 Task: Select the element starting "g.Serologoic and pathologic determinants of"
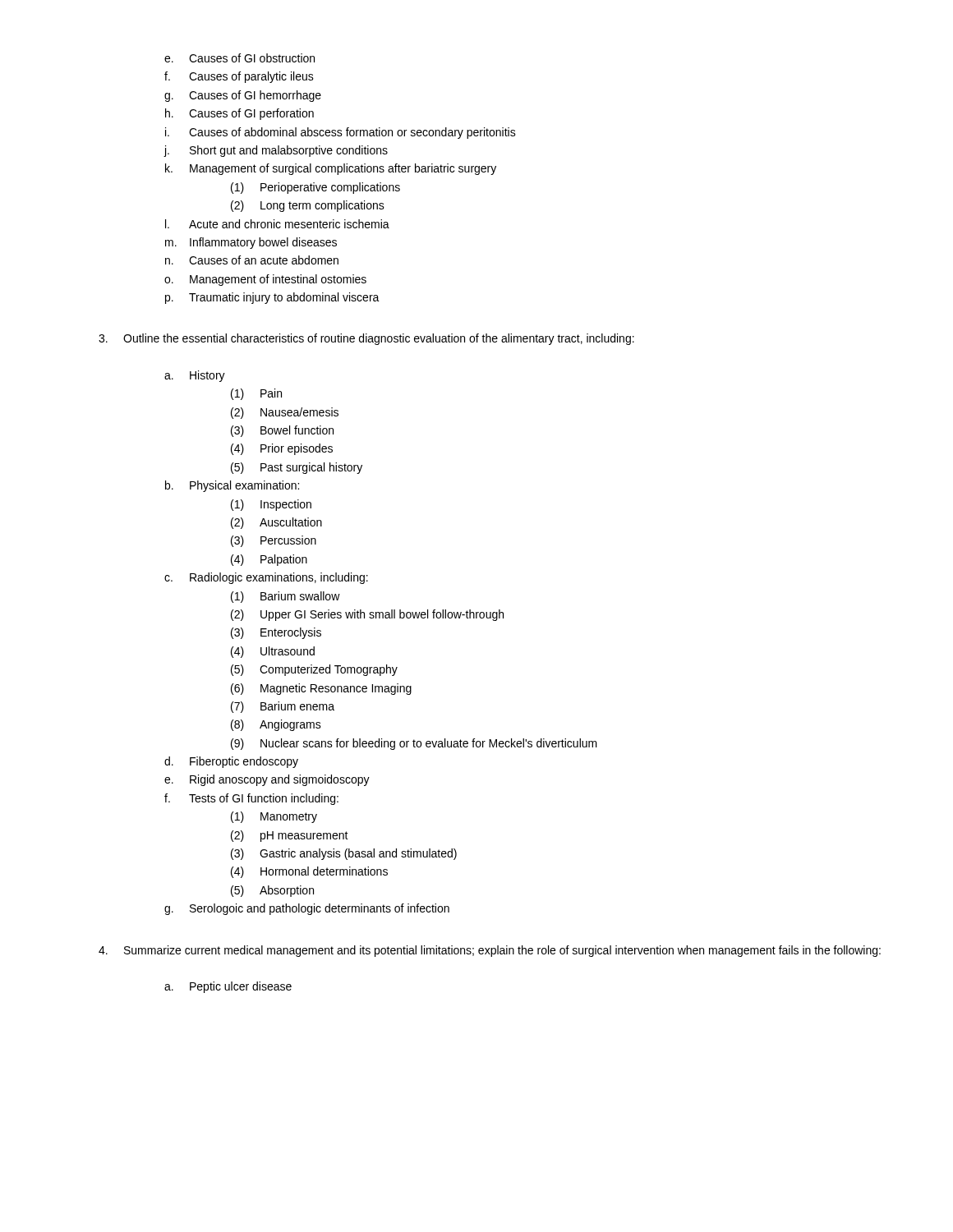(x=307, y=909)
